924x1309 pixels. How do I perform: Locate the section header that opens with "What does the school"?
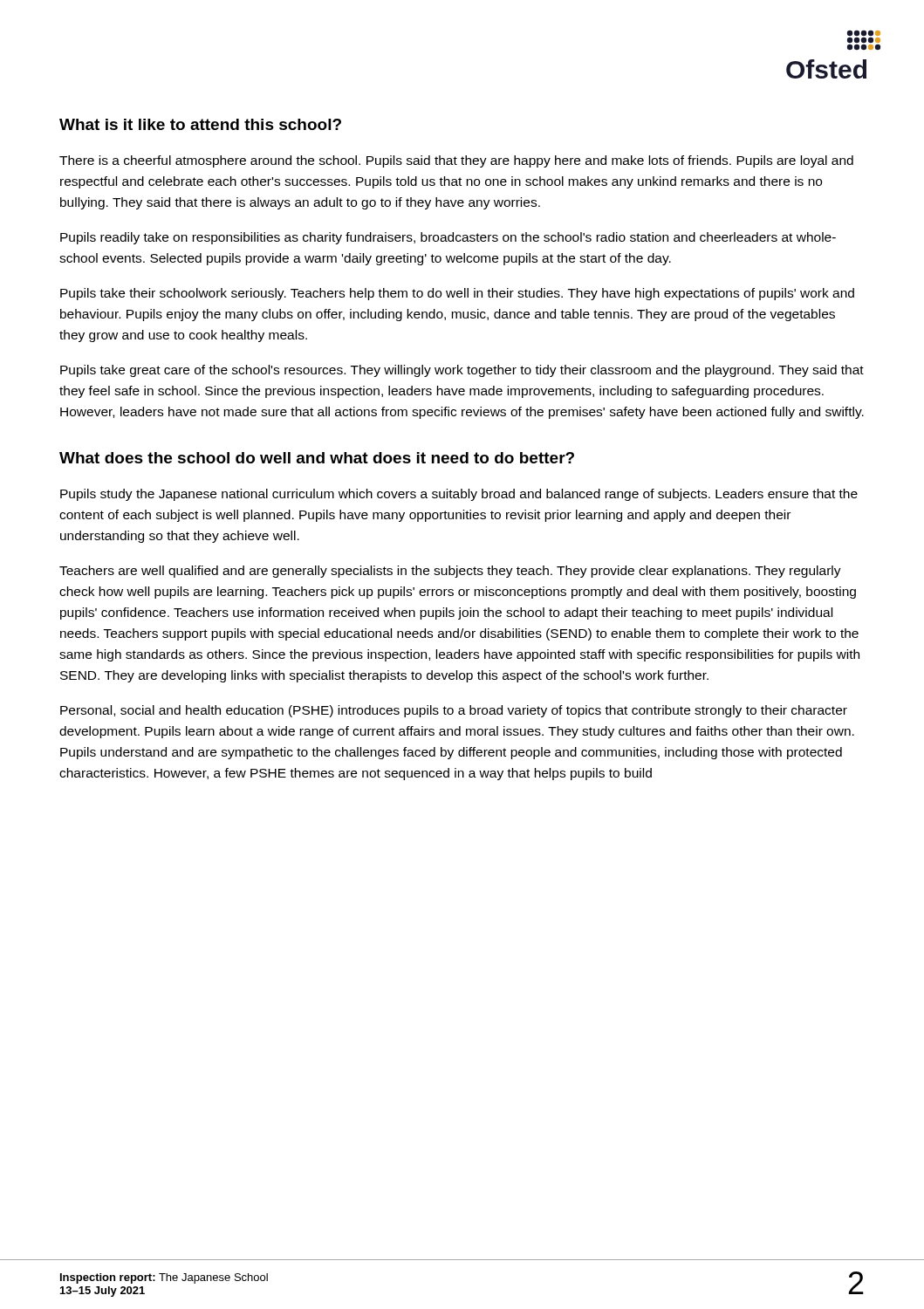pos(317,457)
